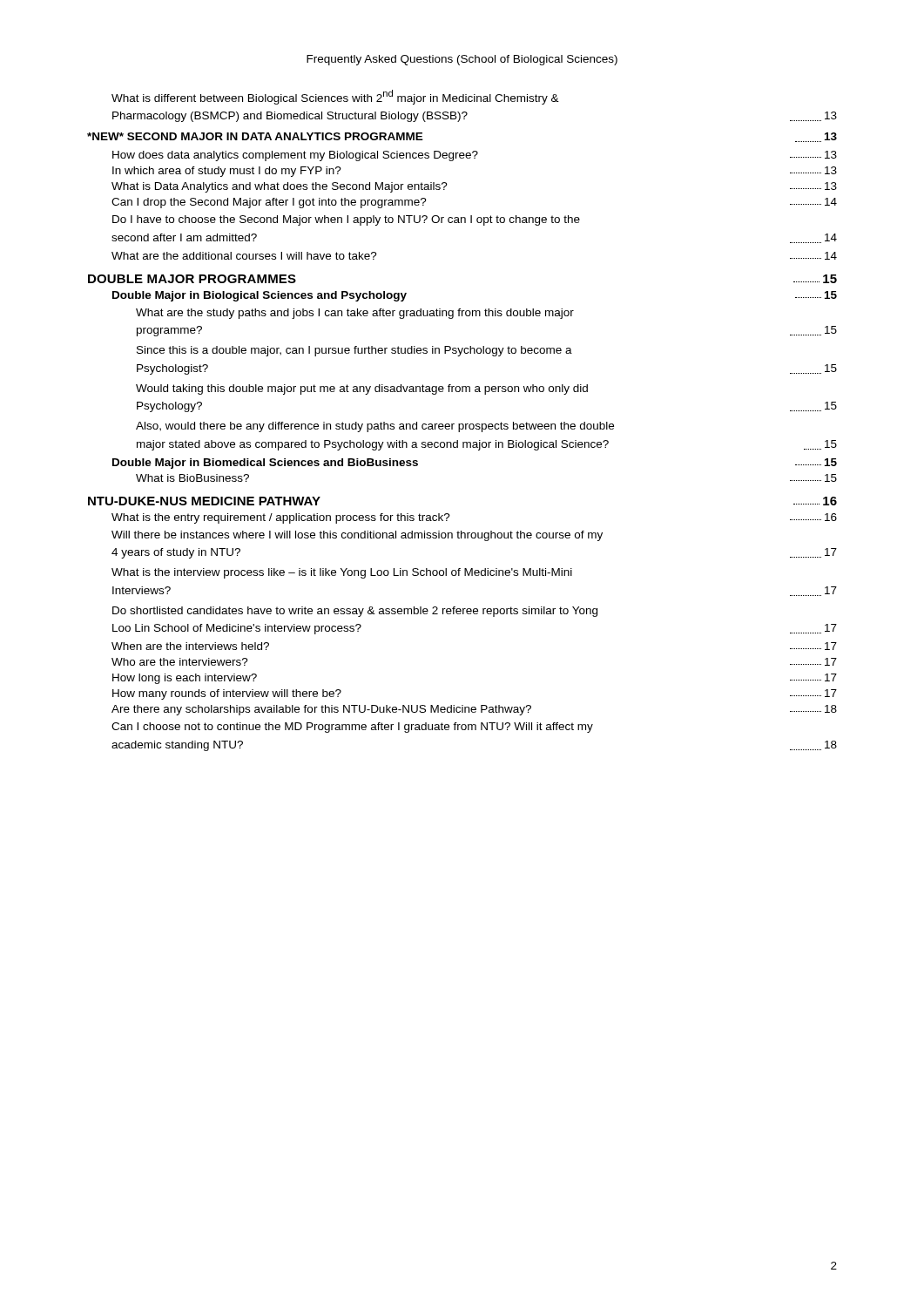
Task: Navigate to the block starting "Do shortlisted candidates have to write an essay"
Action: 474,620
